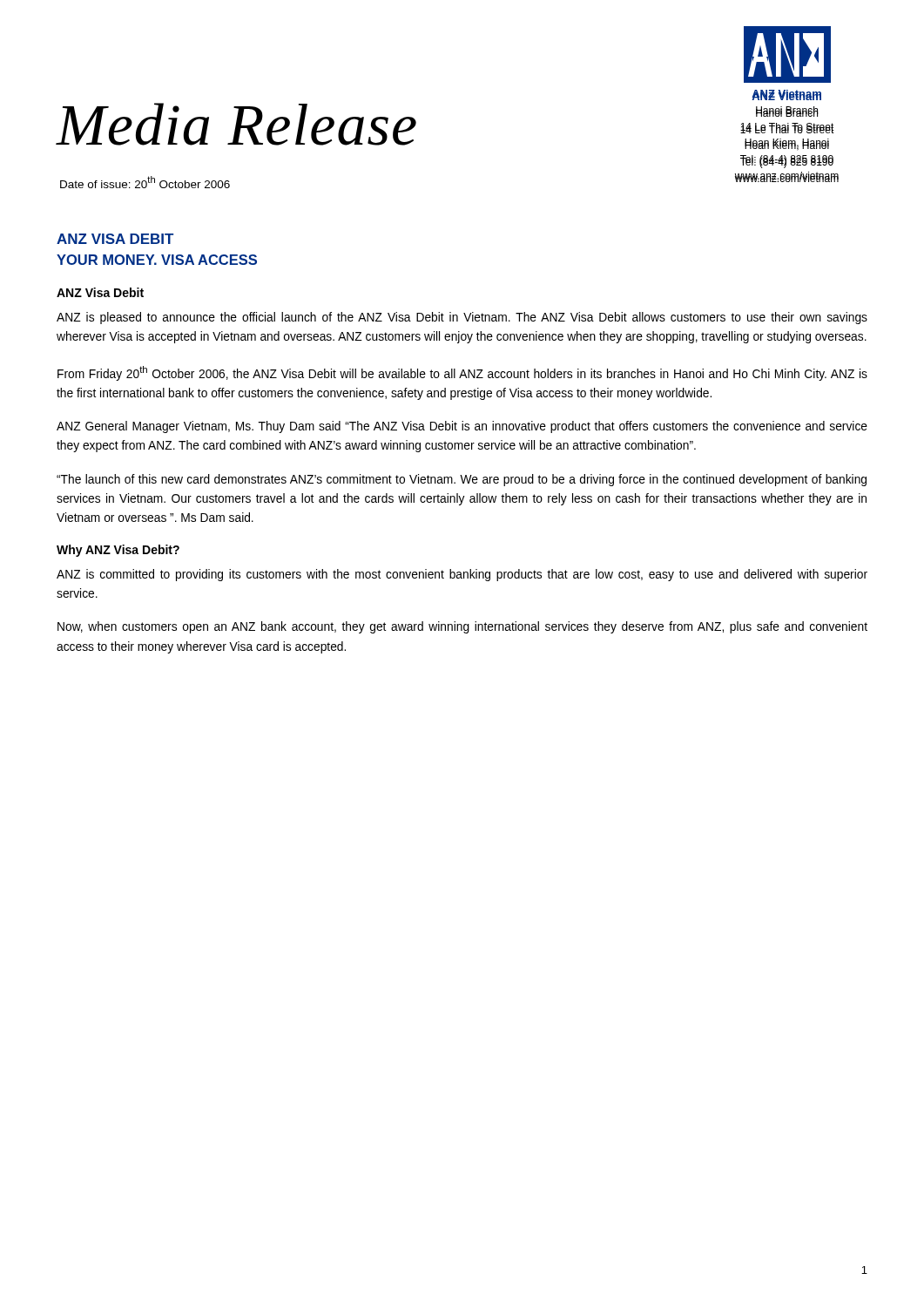Navigate to the element starting "Media Release"
Screen dimensions: 1307x924
(x=237, y=125)
